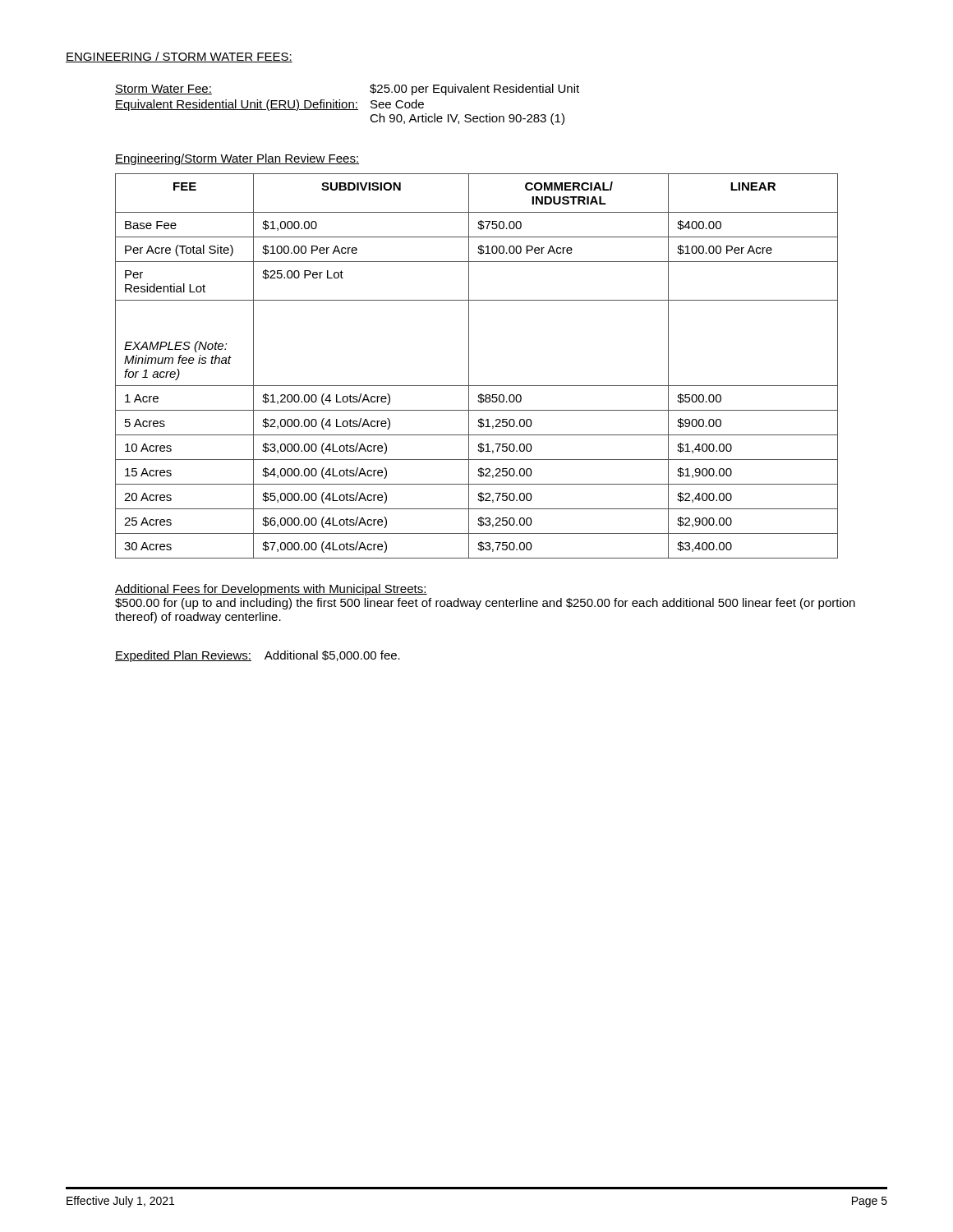Locate the table with the text "$7,000.00 (4Lots/Acre)"
This screenshot has width=953, height=1232.
pos(501,366)
